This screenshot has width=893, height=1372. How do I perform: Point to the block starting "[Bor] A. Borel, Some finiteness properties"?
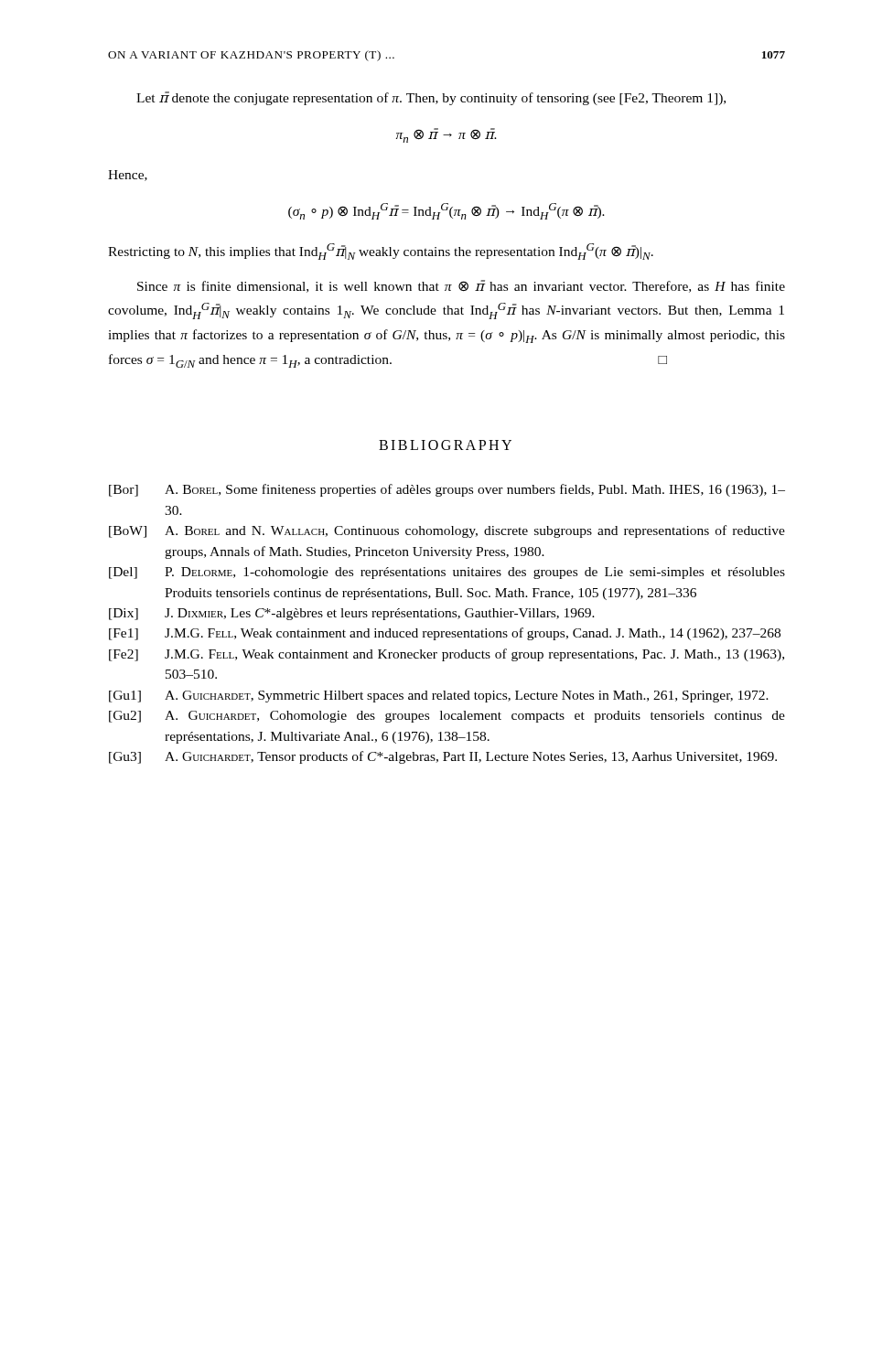coord(446,500)
